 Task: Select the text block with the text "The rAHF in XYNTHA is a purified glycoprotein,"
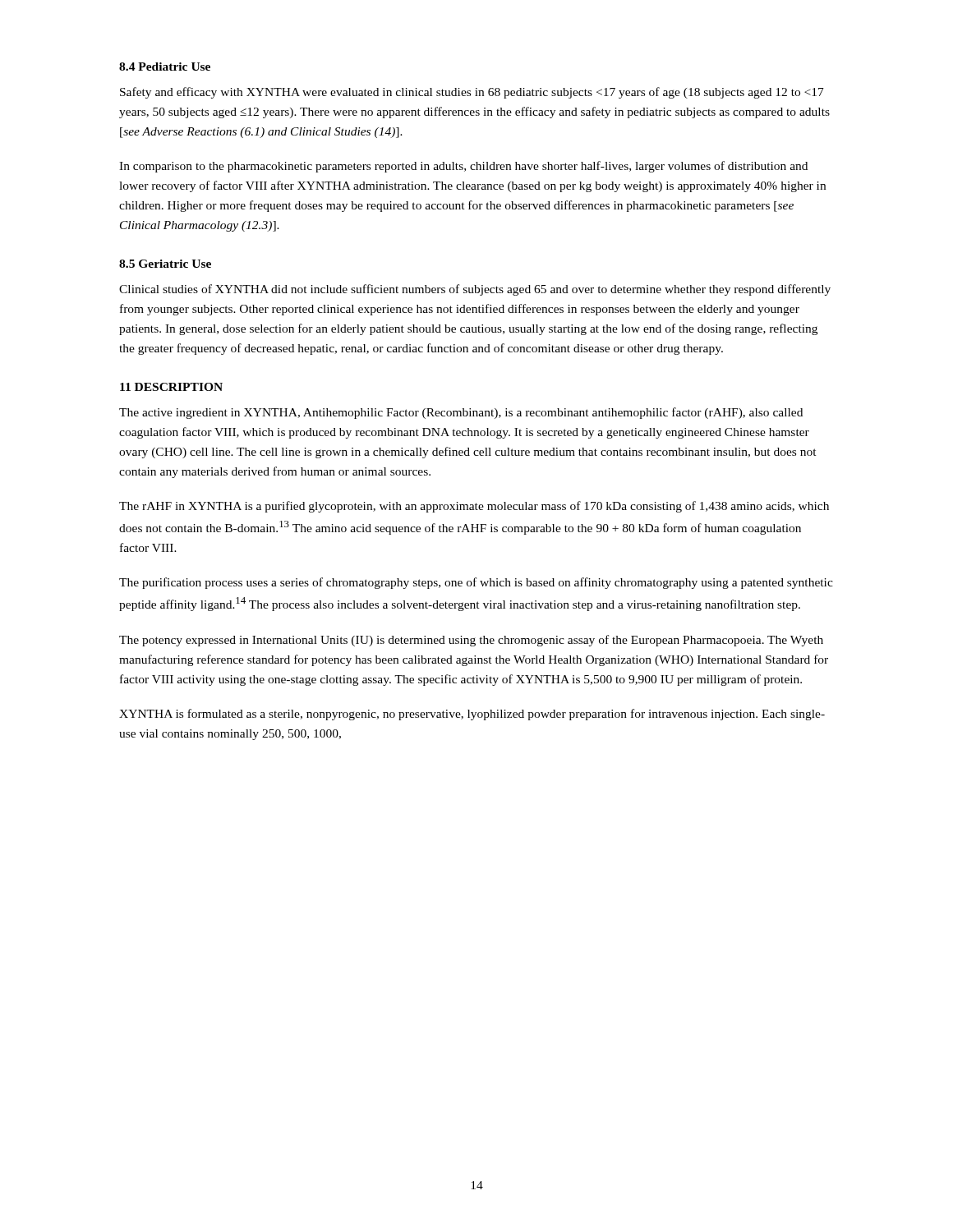tap(474, 527)
